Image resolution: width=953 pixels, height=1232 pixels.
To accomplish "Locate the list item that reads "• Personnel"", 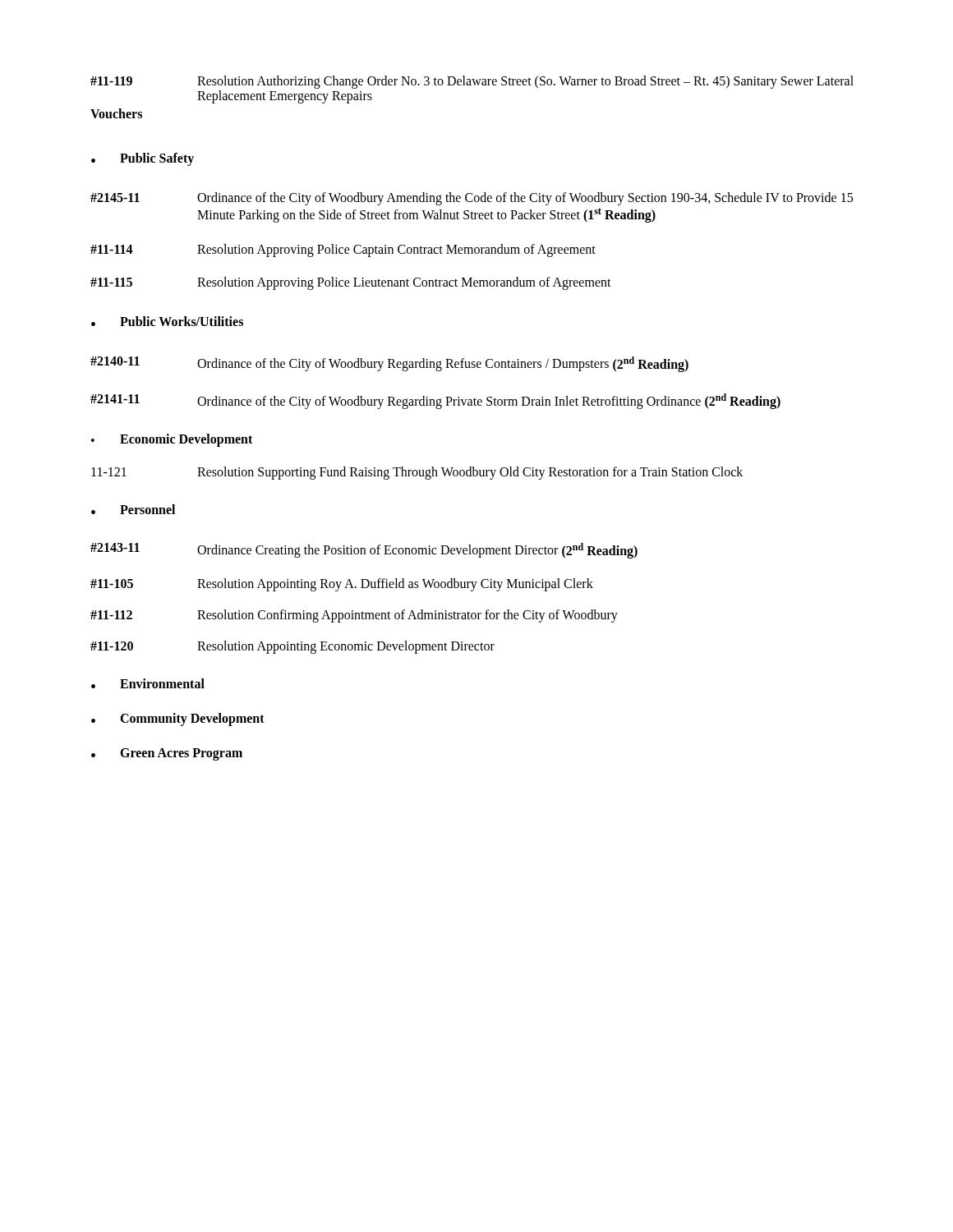I will click(133, 513).
